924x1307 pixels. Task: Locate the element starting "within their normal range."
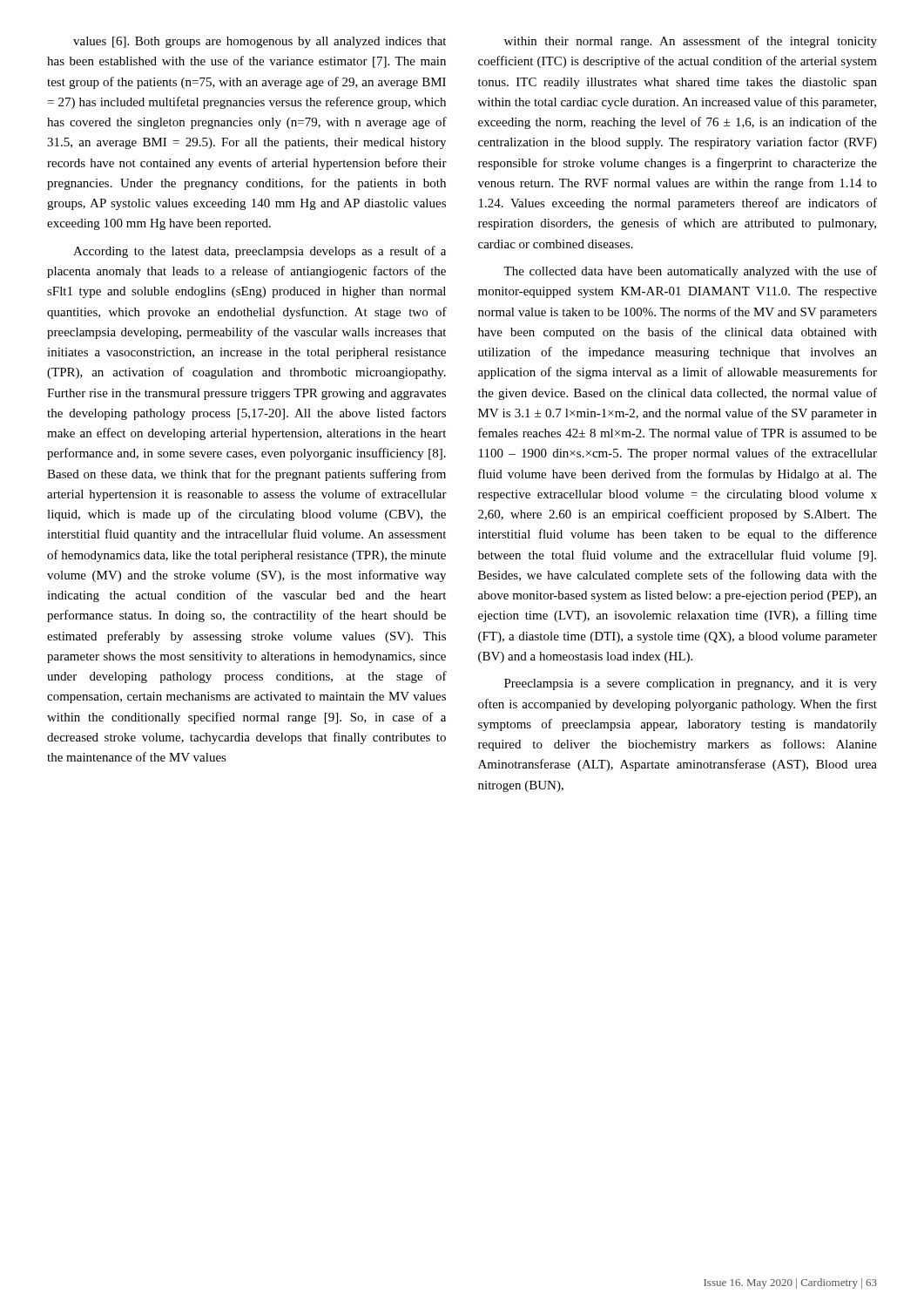click(x=677, y=413)
